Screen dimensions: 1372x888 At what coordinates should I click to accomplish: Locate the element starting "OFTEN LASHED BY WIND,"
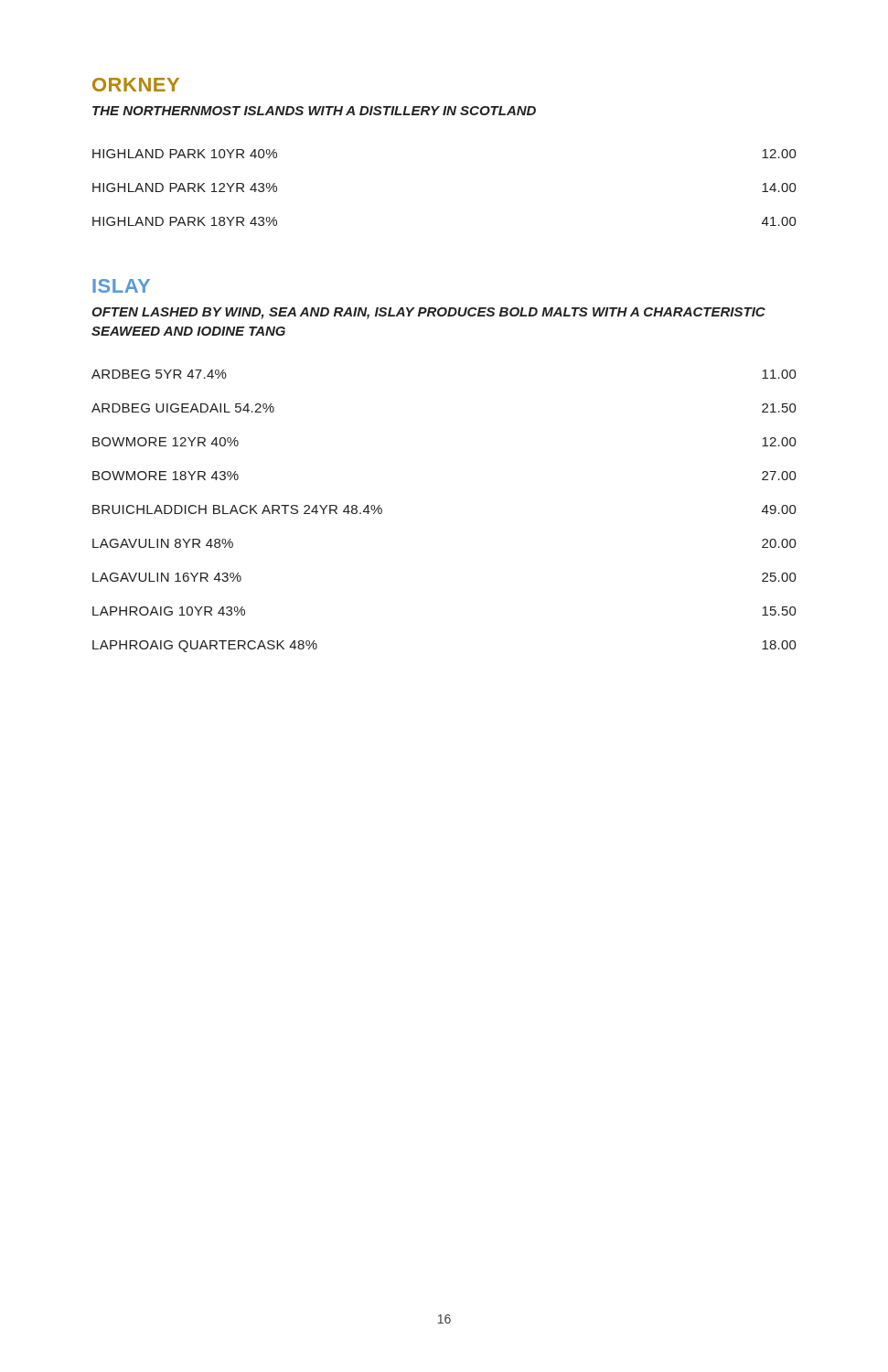(x=444, y=321)
